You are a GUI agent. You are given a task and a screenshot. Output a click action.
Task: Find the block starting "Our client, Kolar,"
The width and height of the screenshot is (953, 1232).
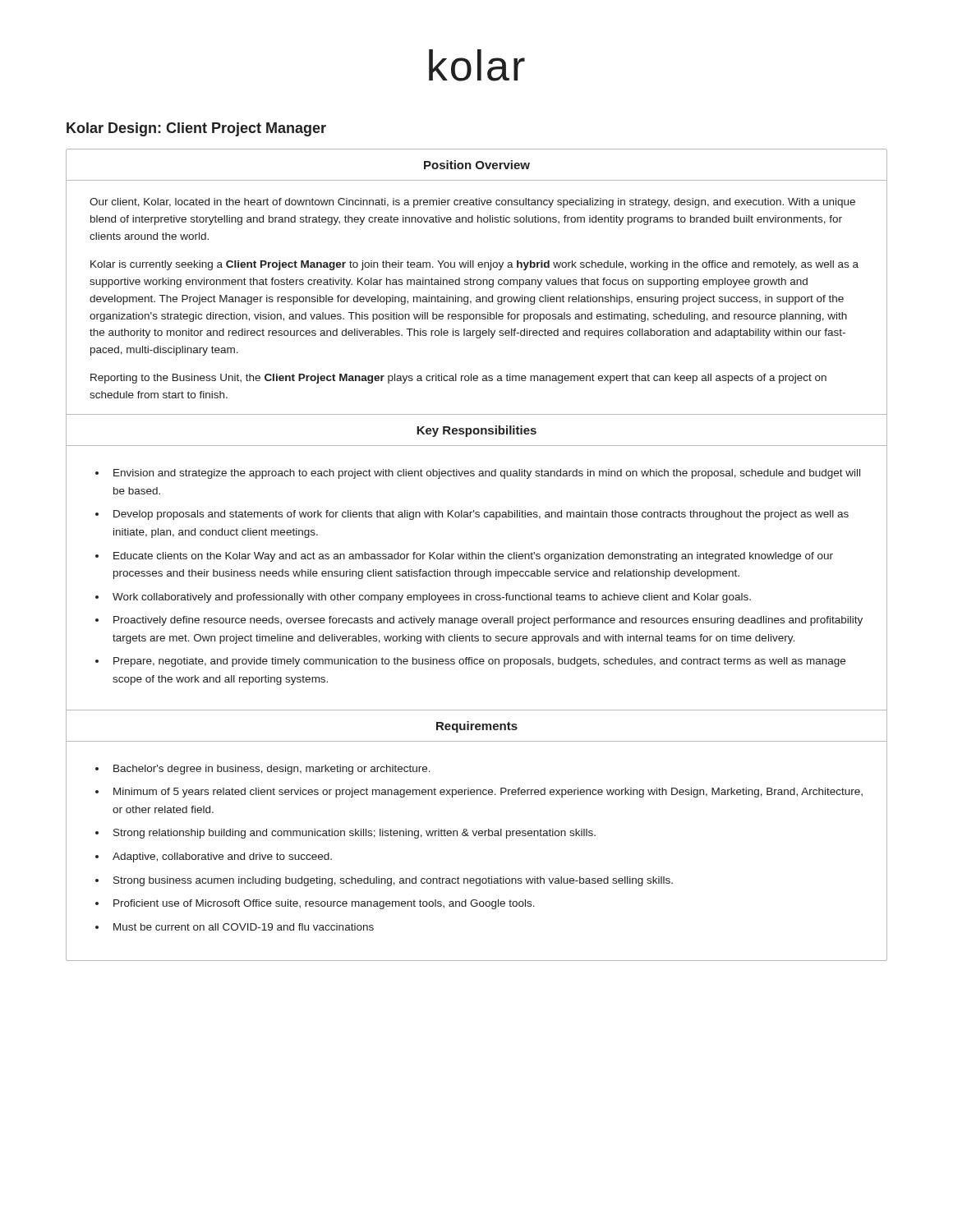[x=476, y=299]
